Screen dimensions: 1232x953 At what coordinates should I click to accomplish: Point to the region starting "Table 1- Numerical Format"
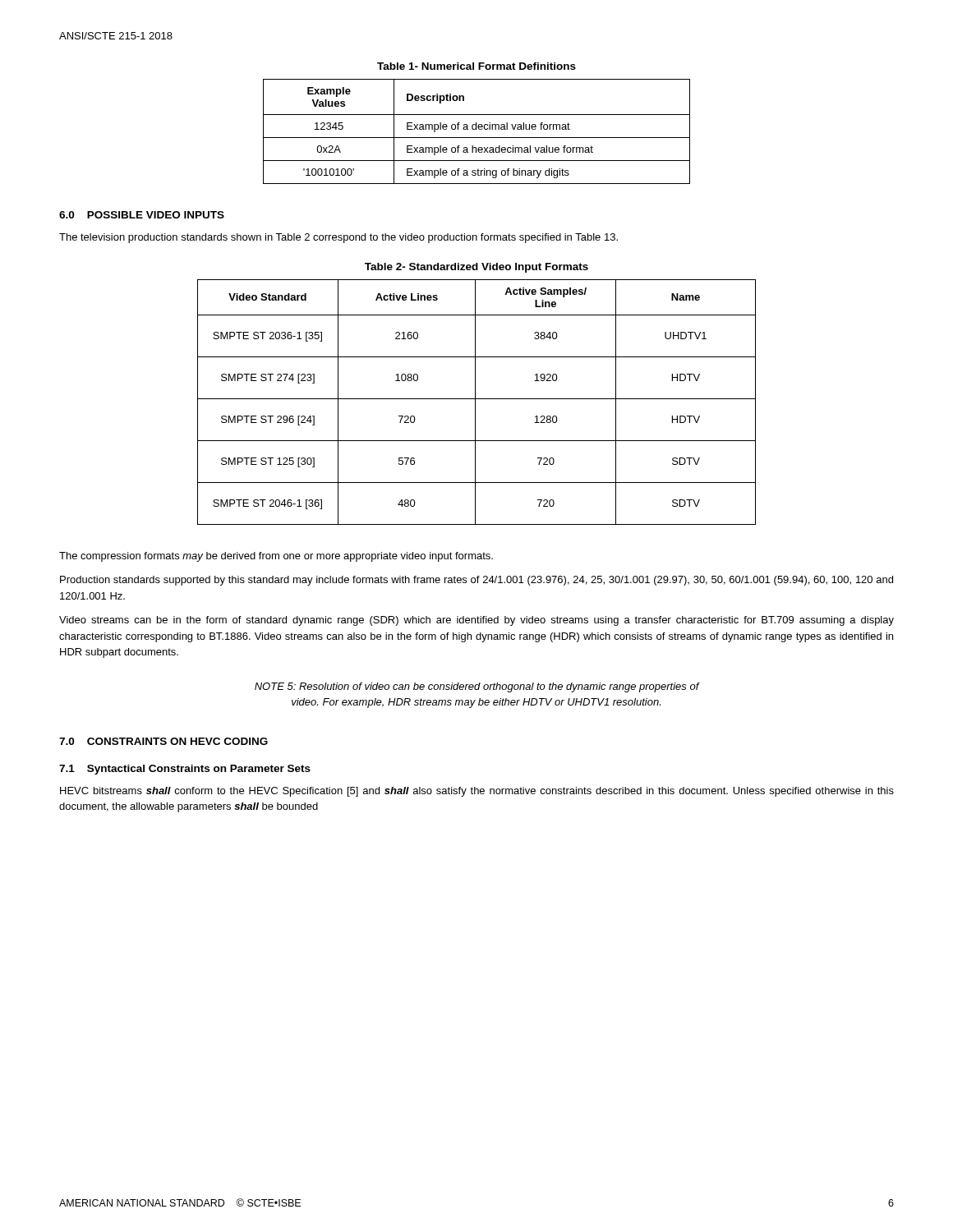click(x=476, y=66)
